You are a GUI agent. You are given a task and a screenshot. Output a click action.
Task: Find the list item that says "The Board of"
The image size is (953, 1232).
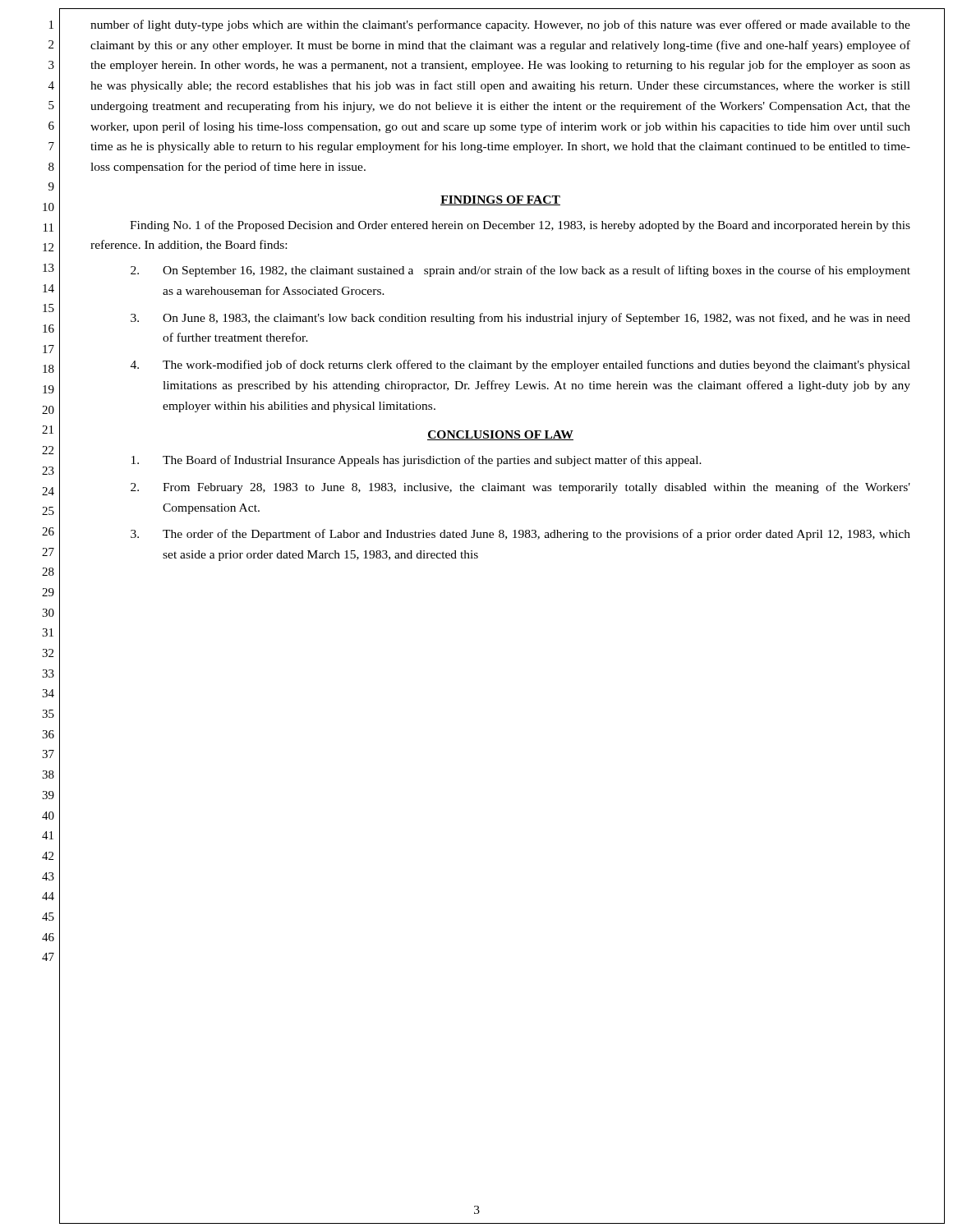click(500, 460)
